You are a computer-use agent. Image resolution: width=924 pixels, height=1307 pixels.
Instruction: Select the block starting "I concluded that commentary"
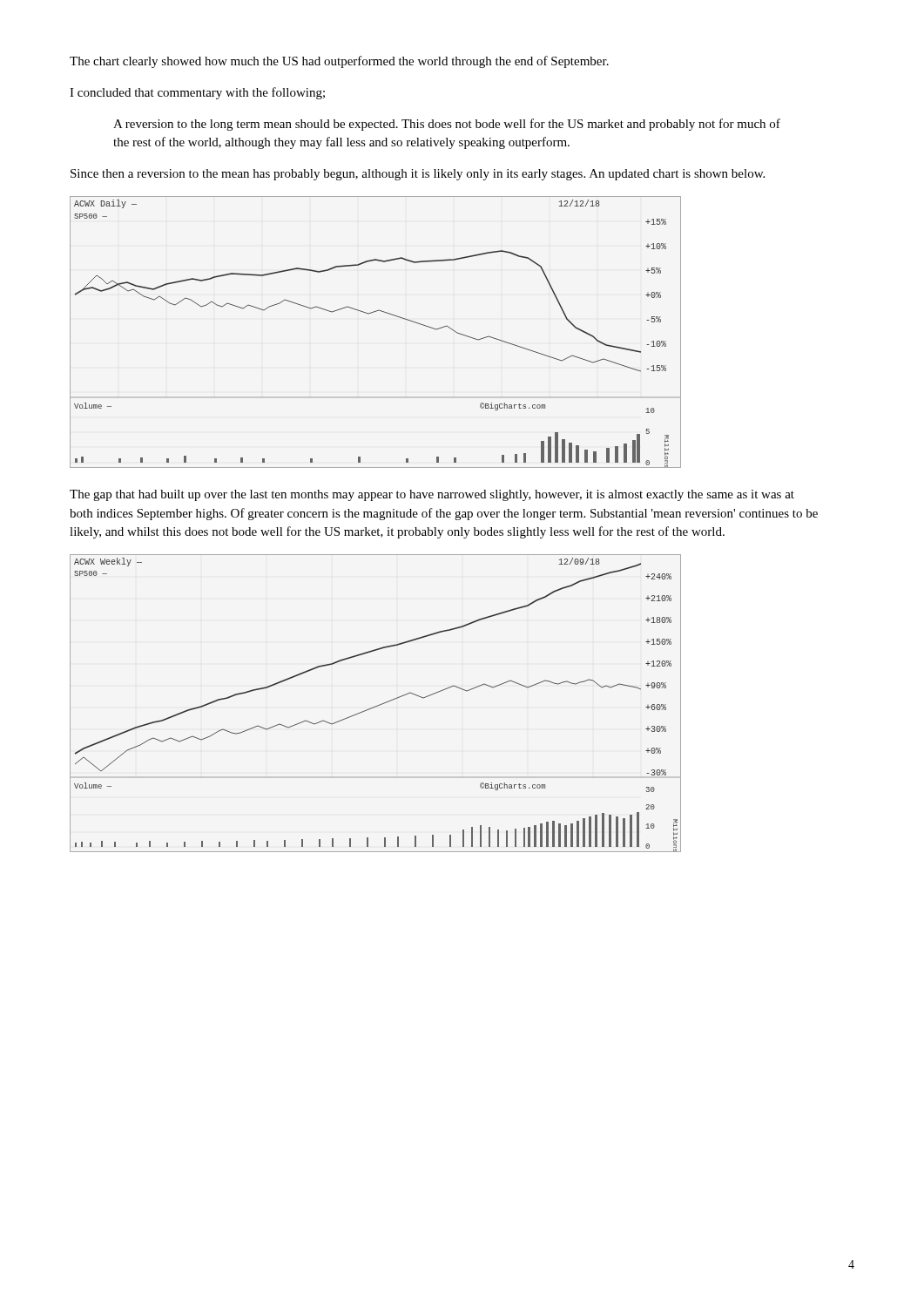click(198, 92)
